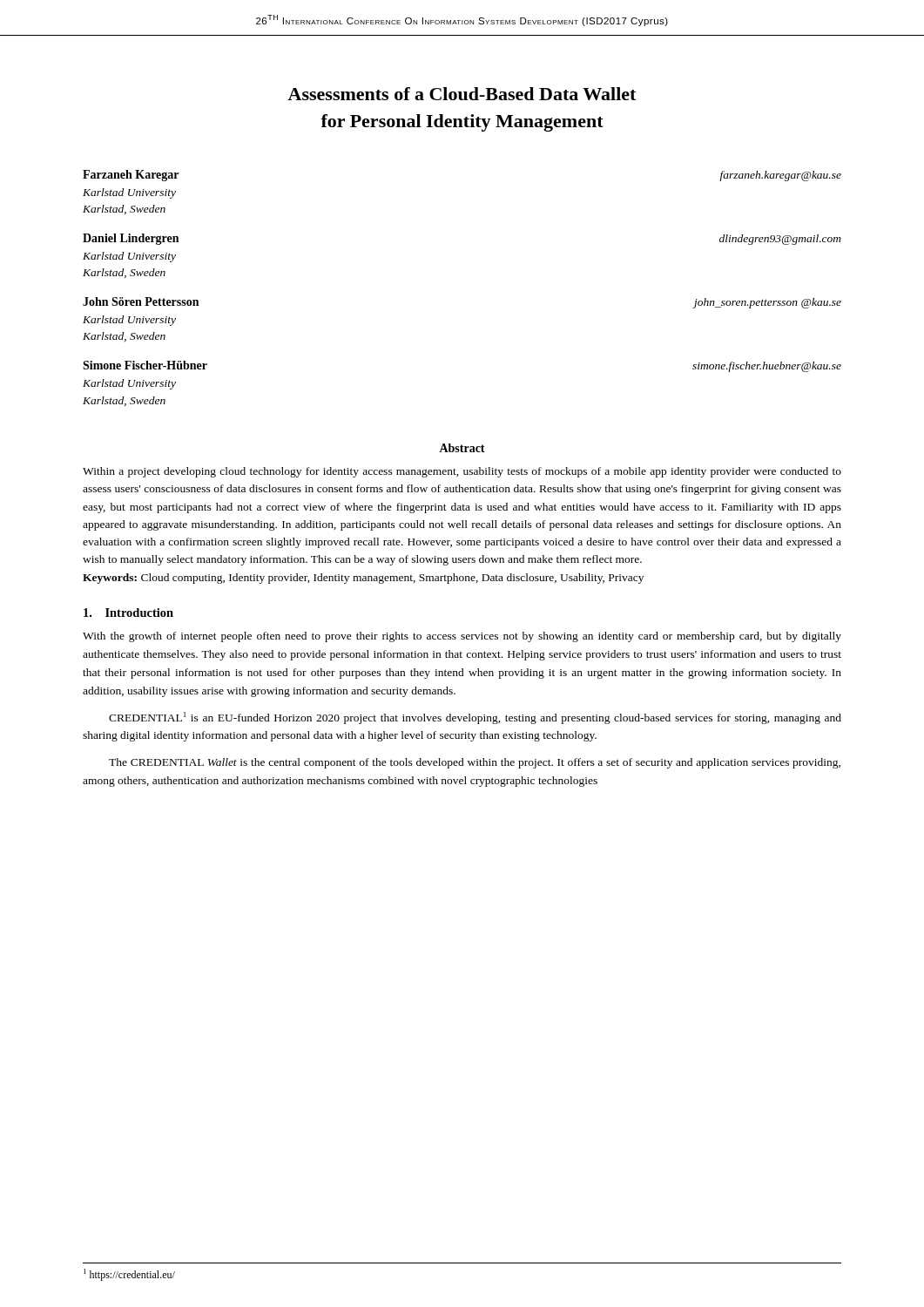Find the block on this page that starts "Simone Fischer-Hübner Karlstad University Karlstad,"

point(145,365)
